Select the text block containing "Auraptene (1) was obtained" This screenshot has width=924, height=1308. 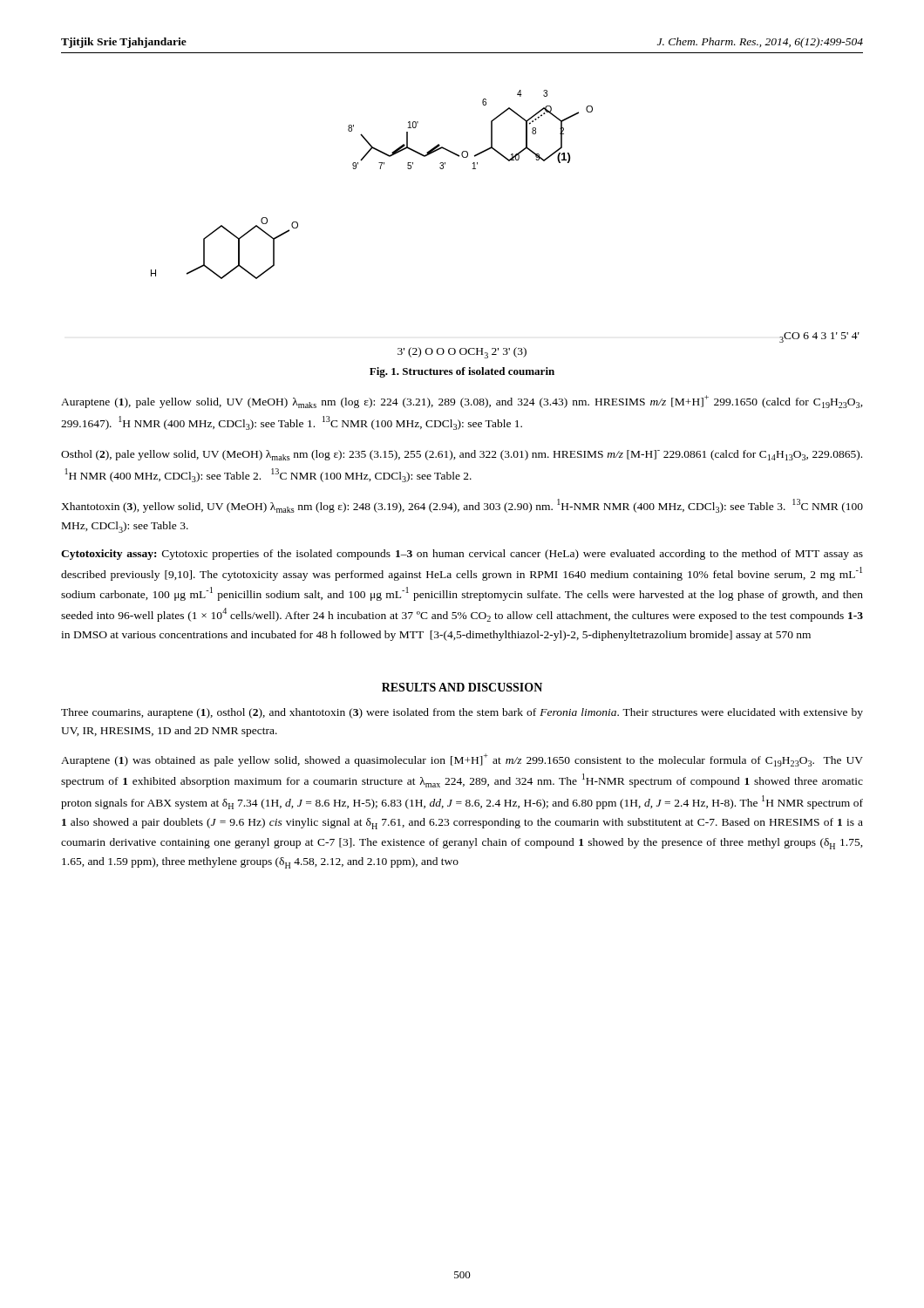[x=462, y=810]
